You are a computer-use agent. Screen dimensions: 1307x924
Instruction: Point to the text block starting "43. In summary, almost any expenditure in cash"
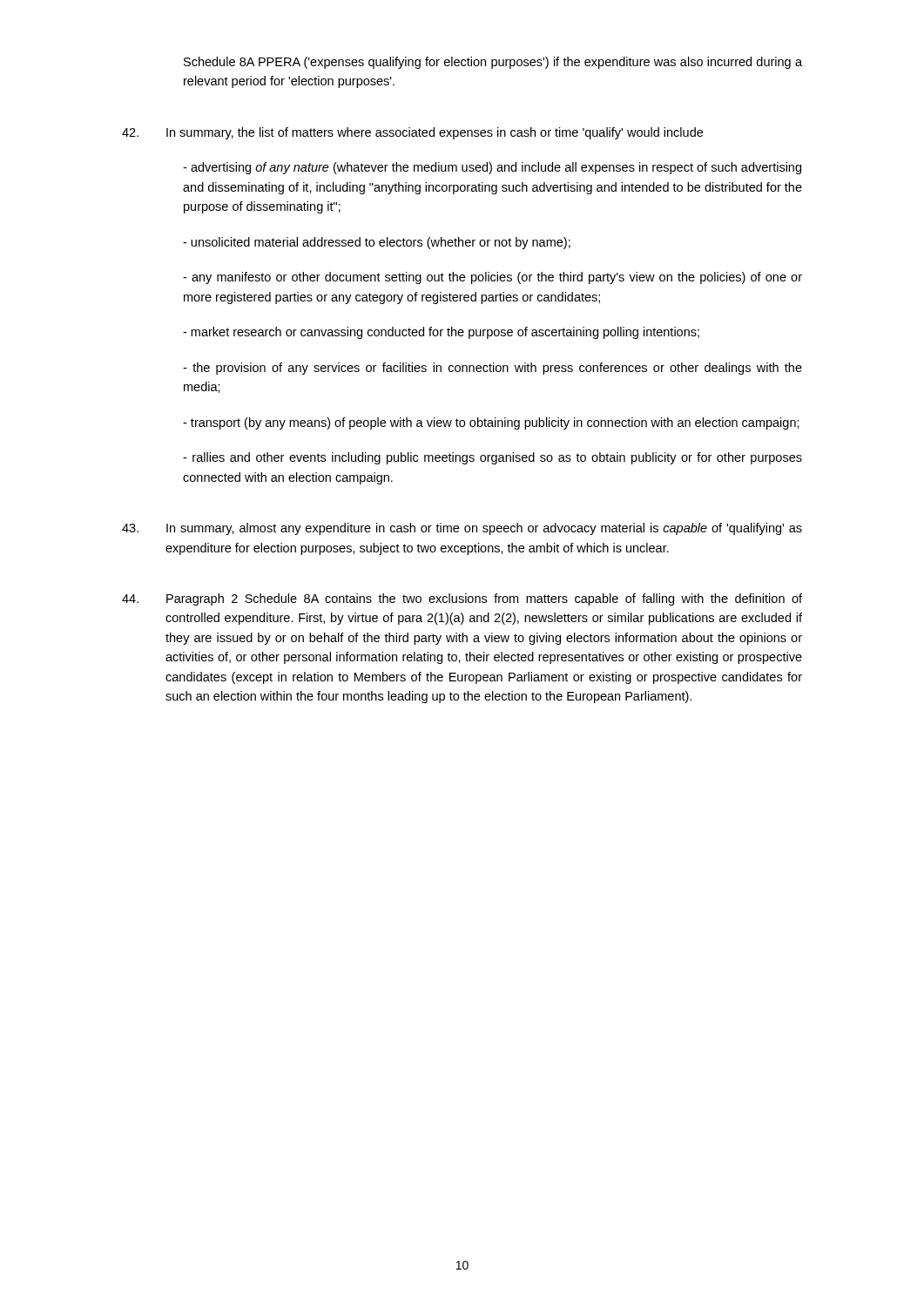[x=462, y=538]
